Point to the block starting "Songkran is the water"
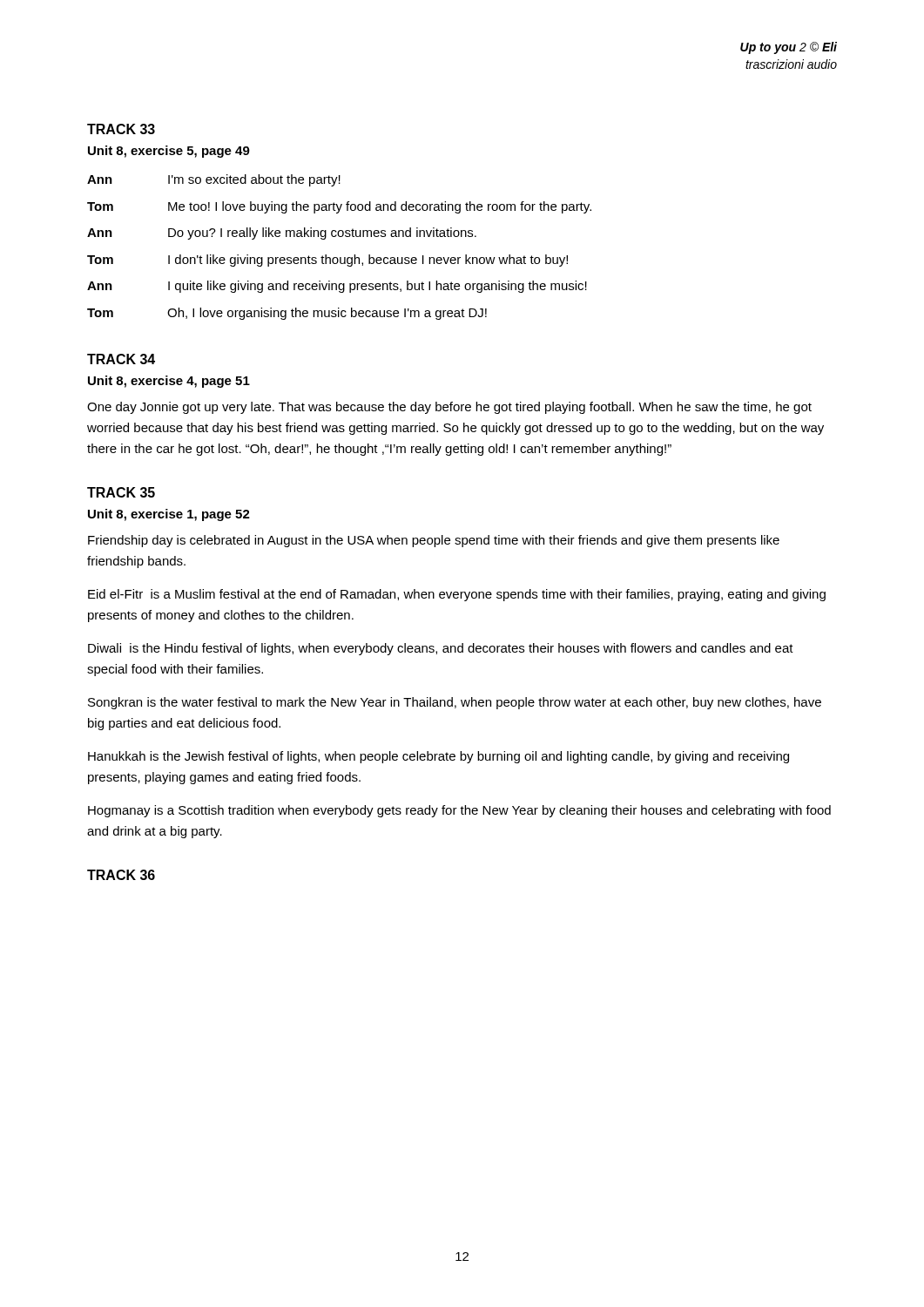The image size is (924, 1307). [454, 712]
